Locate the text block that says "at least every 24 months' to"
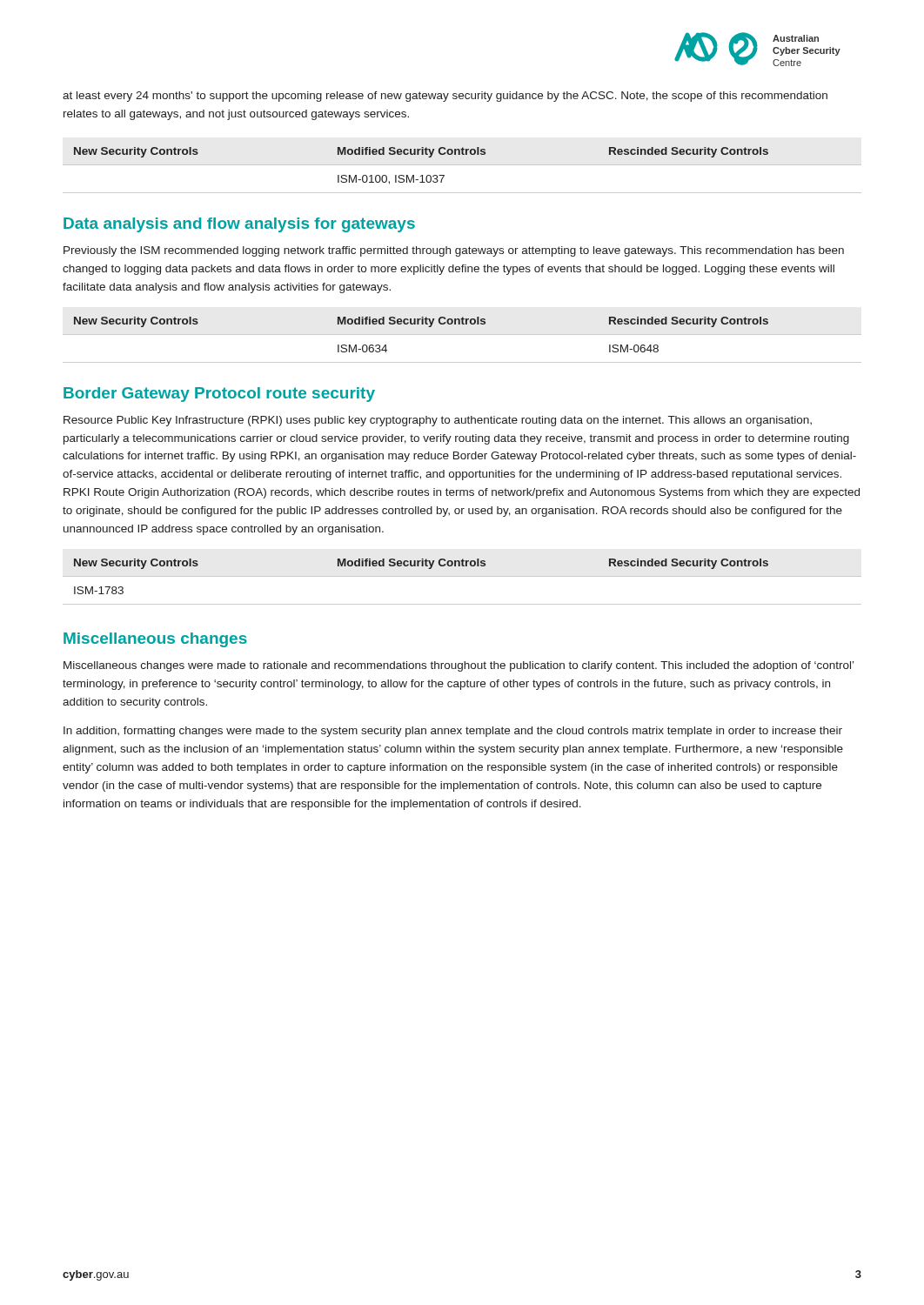The height and width of the screenshot is (1305, 924). (445, 104)
